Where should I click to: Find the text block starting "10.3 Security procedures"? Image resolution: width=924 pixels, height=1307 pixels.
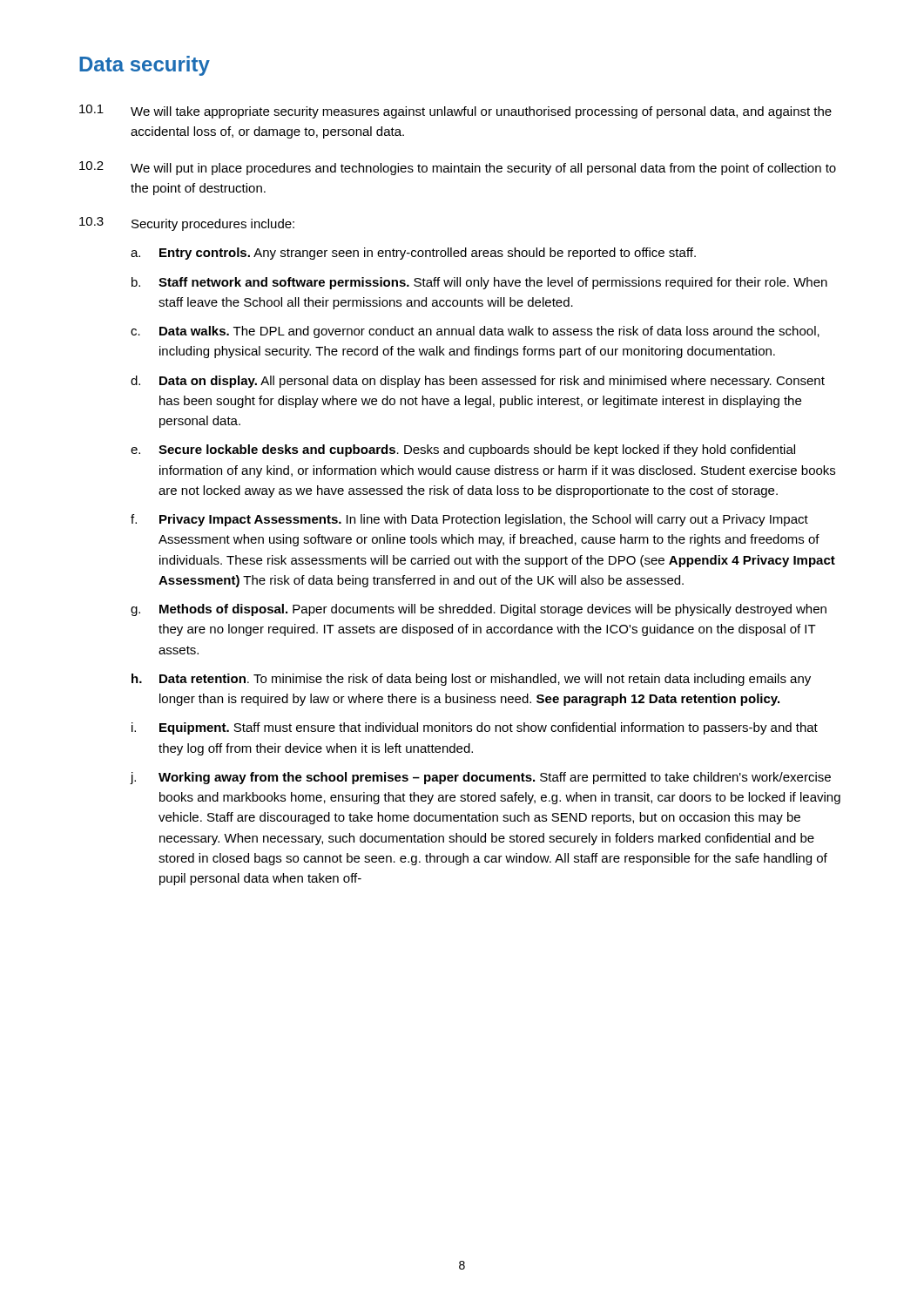(462, 555)
